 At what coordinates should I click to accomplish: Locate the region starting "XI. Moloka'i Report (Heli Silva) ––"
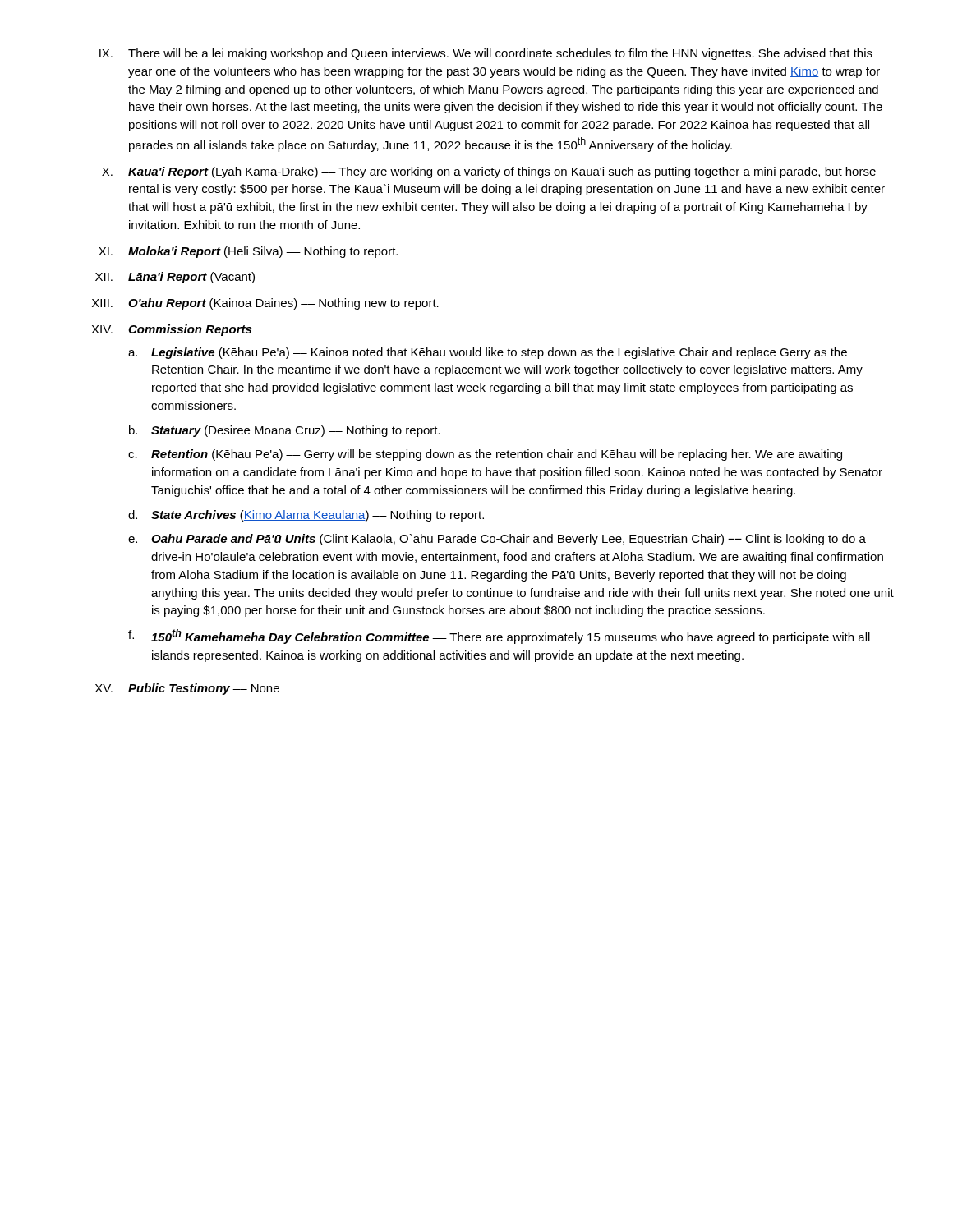tap(248, 252)
